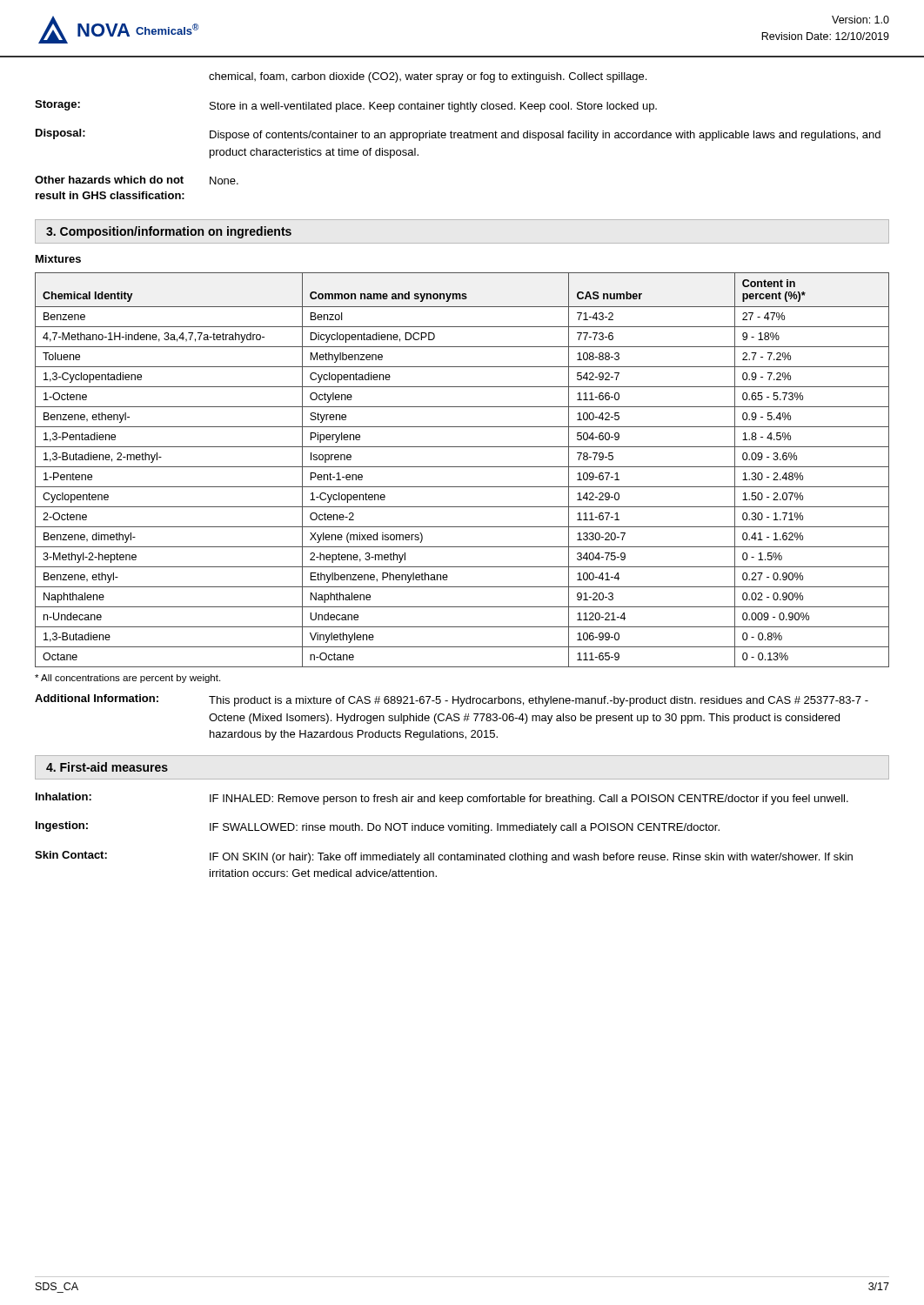Locate the section header with the text "4. First-aid measures"

[107, 767]
